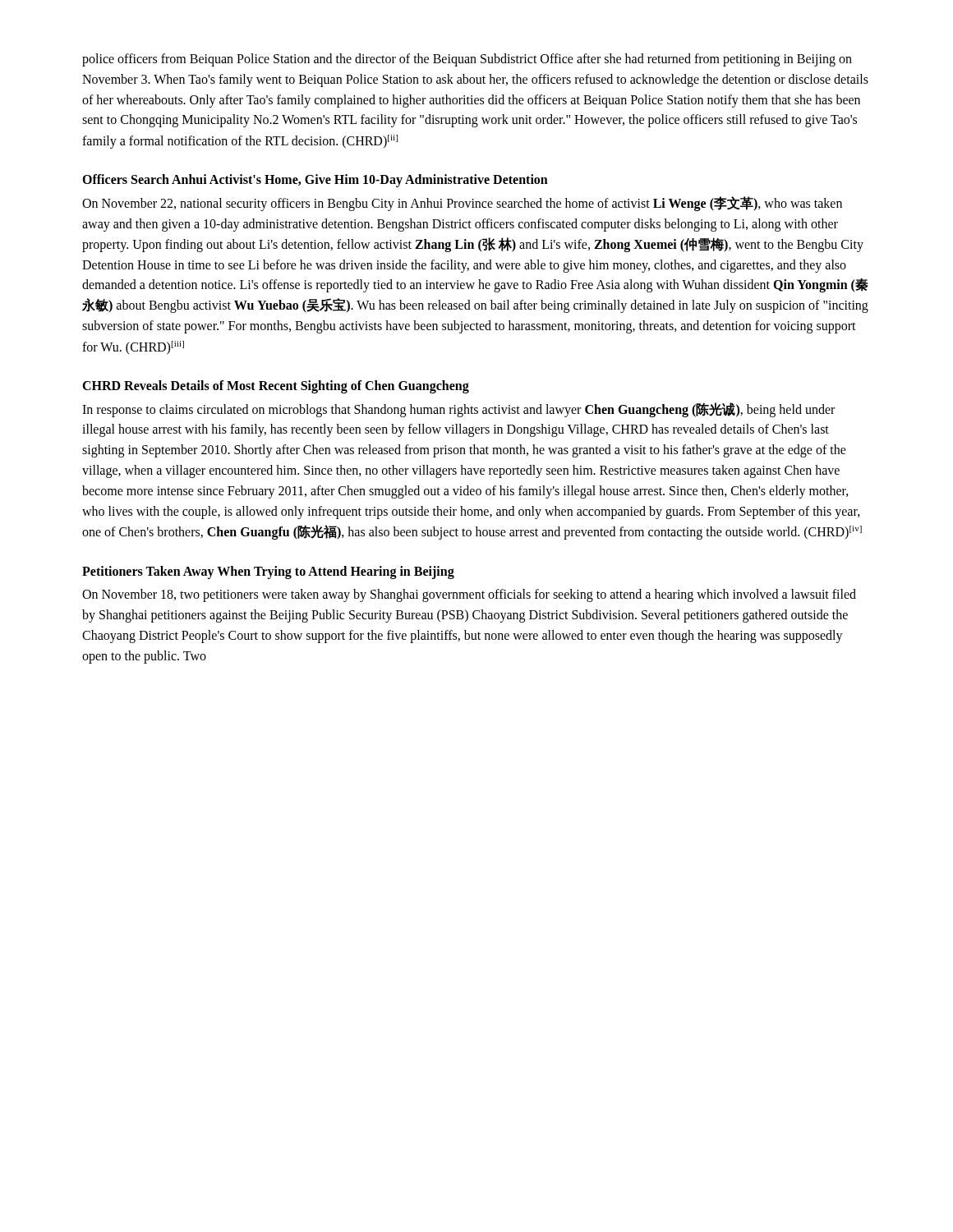953x1232 pixels.
Task: Find the section header on this page that starts "Petitioners Taken Away When Trying to Attend Hearing"
Action: click(x=268, y=571)
